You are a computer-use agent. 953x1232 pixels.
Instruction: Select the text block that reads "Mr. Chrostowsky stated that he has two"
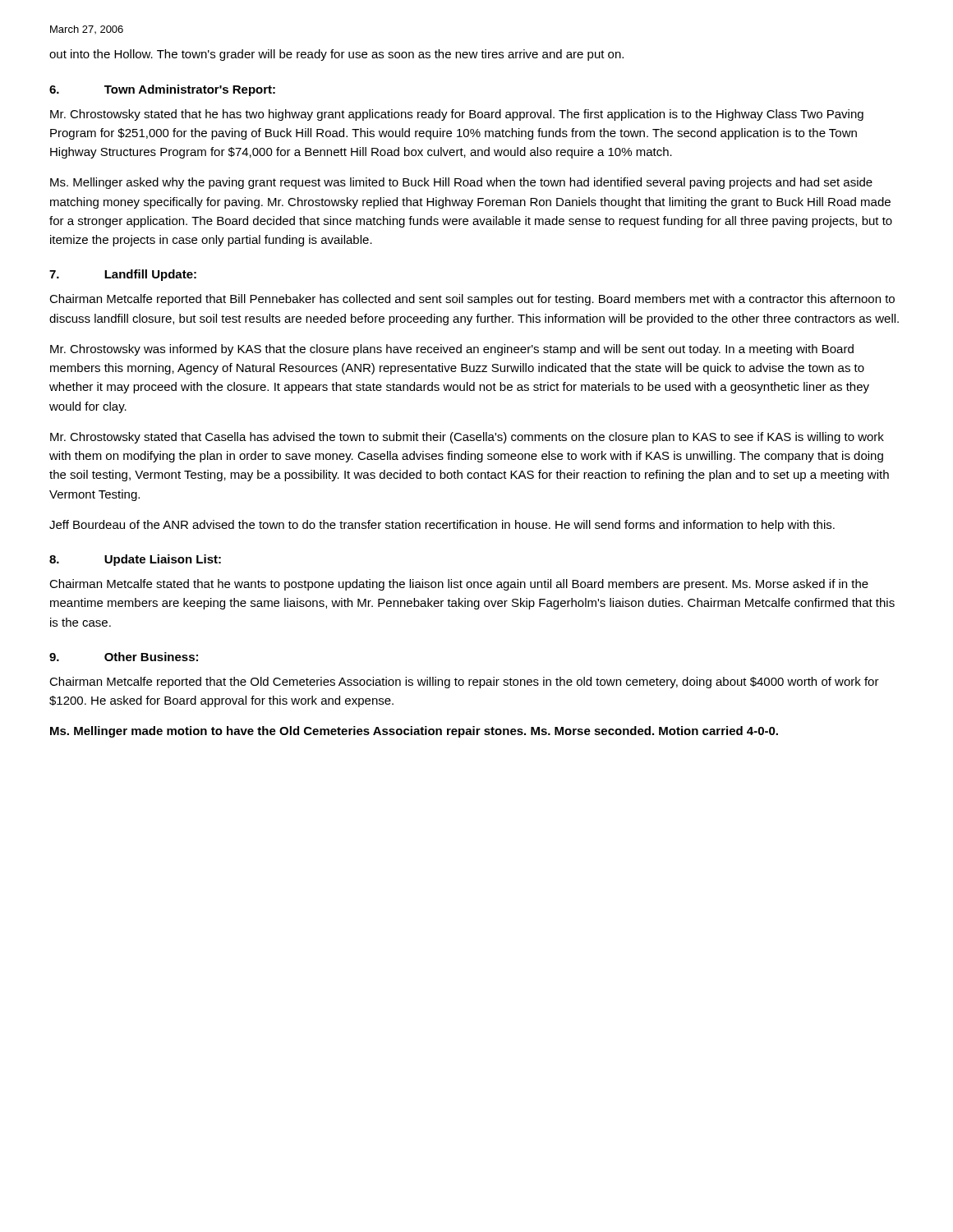(457, 132)
